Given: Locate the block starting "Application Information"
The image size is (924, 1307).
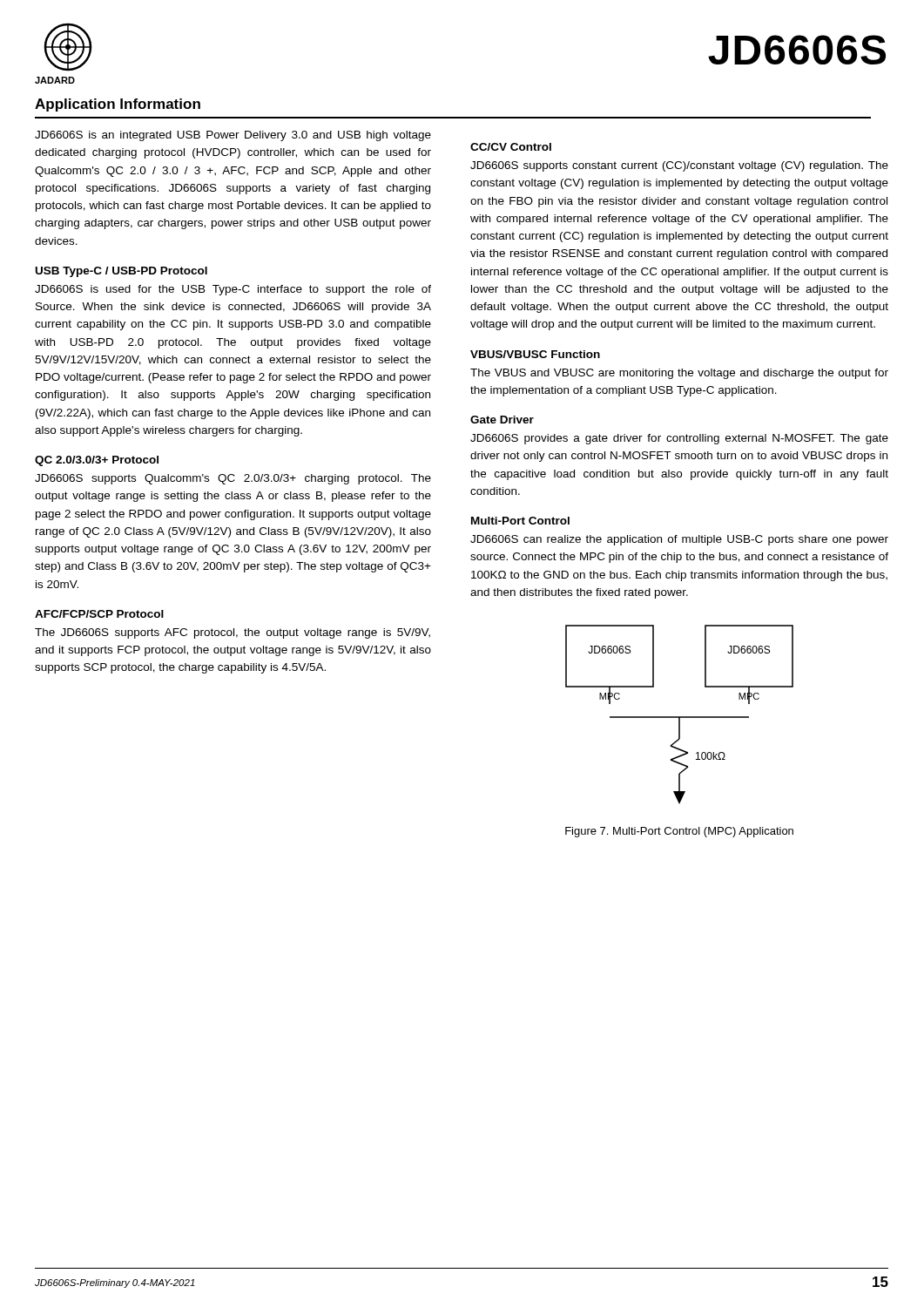Looking at the screenshot, I should pyautogui.click(x=118, y=104).
